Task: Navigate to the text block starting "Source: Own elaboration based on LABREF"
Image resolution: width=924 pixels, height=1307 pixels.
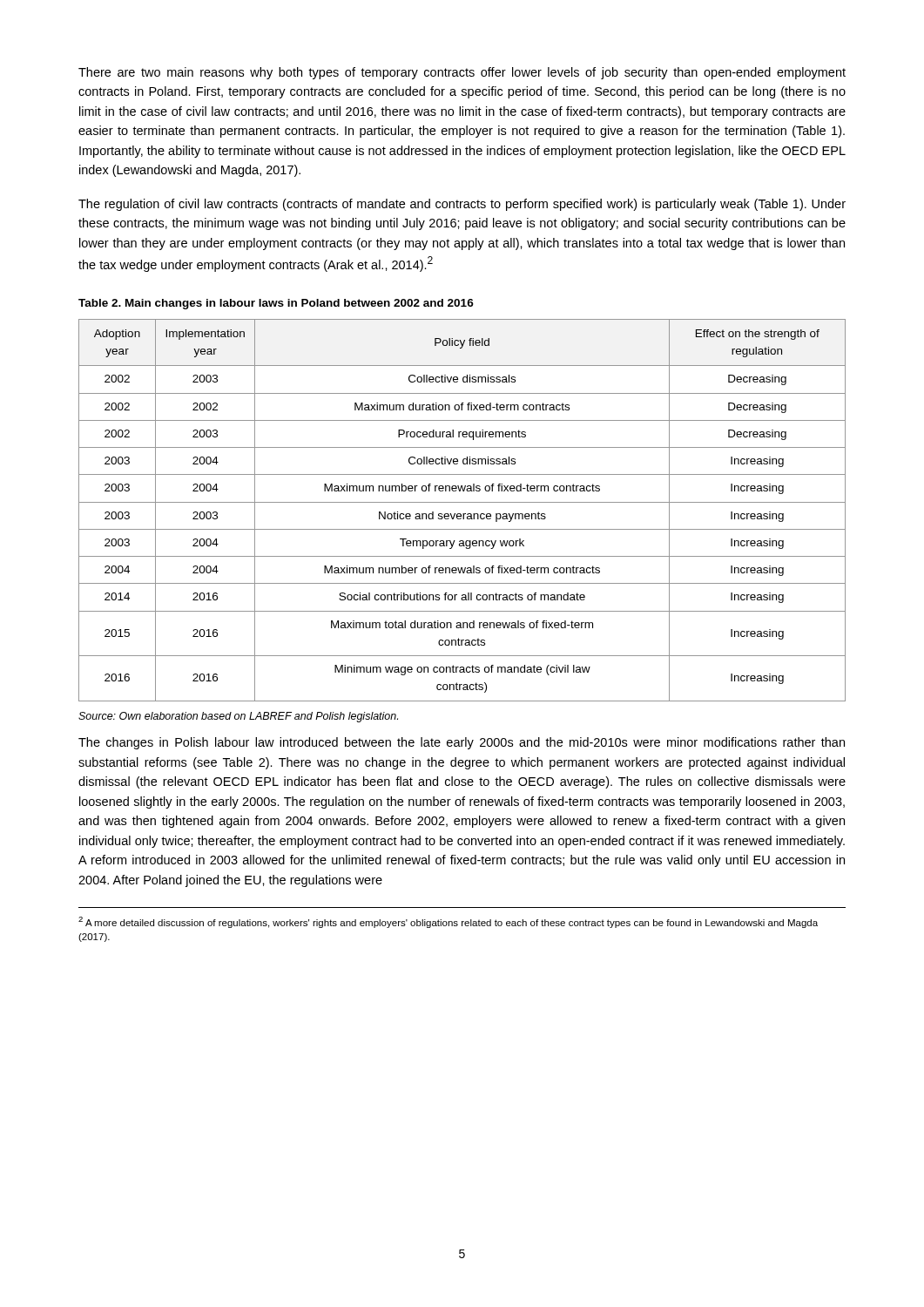Action: 239,716
